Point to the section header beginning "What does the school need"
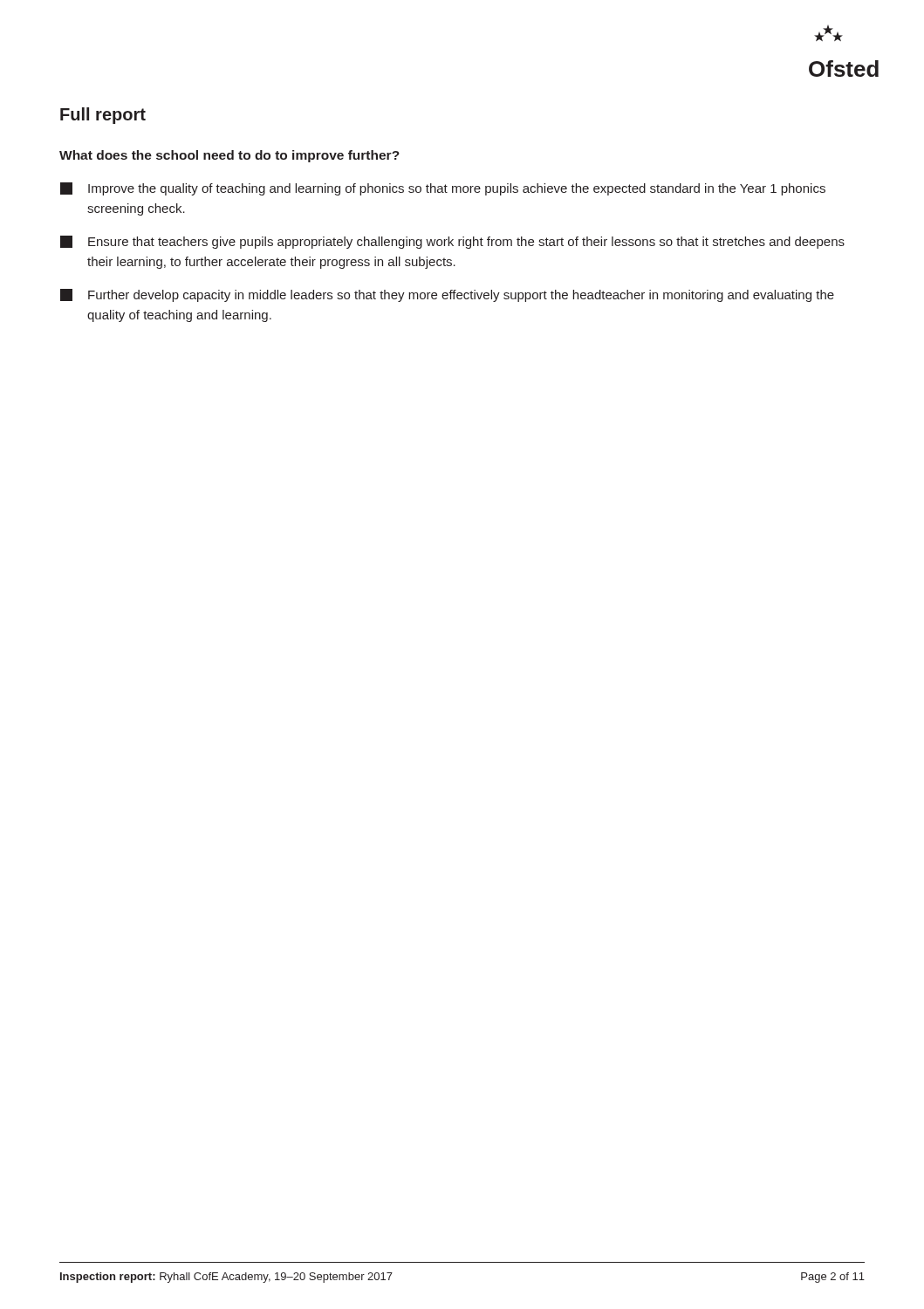The width and height of the screenshot is (924, 1309). tap(230, 155)
